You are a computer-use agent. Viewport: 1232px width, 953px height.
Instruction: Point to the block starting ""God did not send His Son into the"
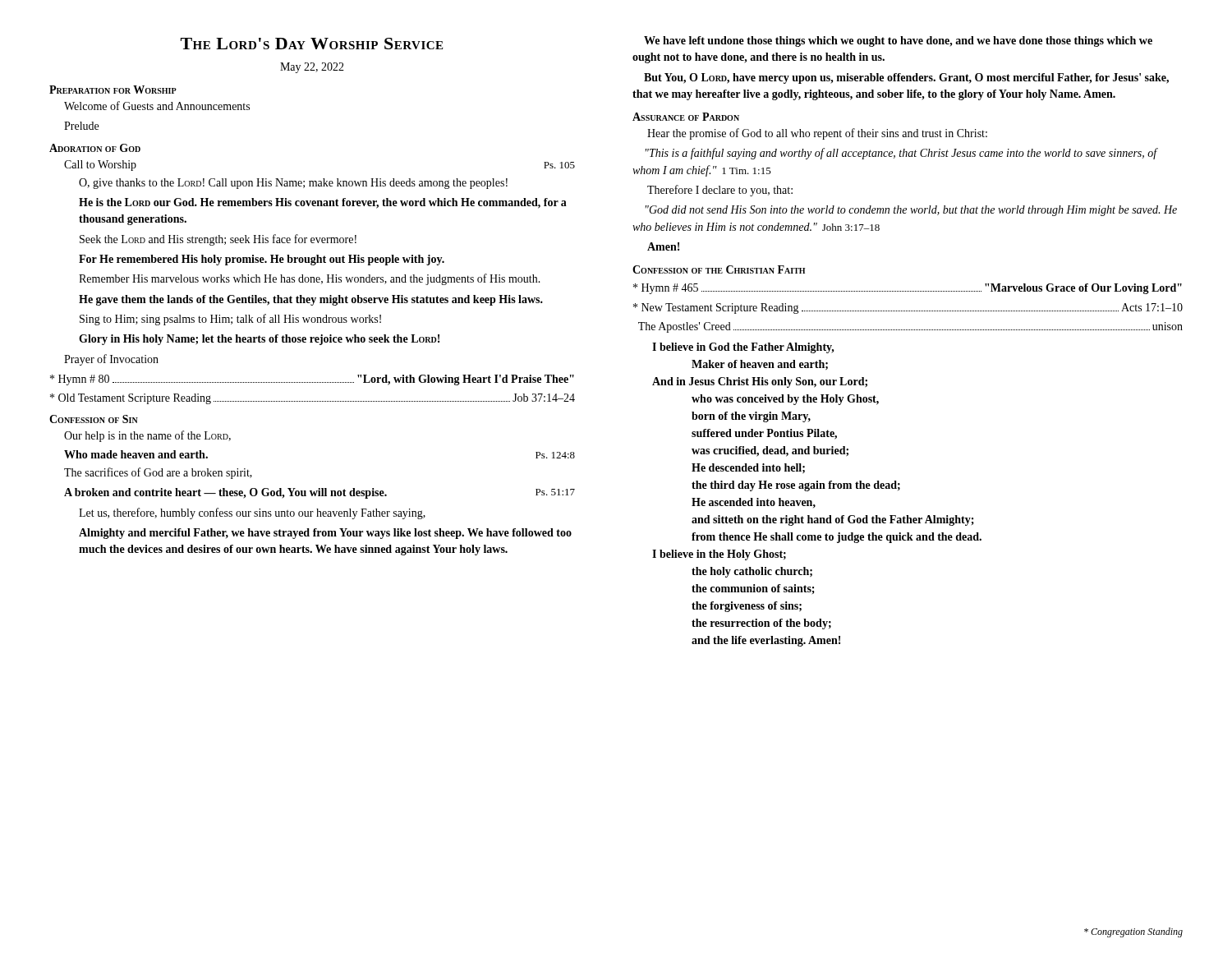905,219
